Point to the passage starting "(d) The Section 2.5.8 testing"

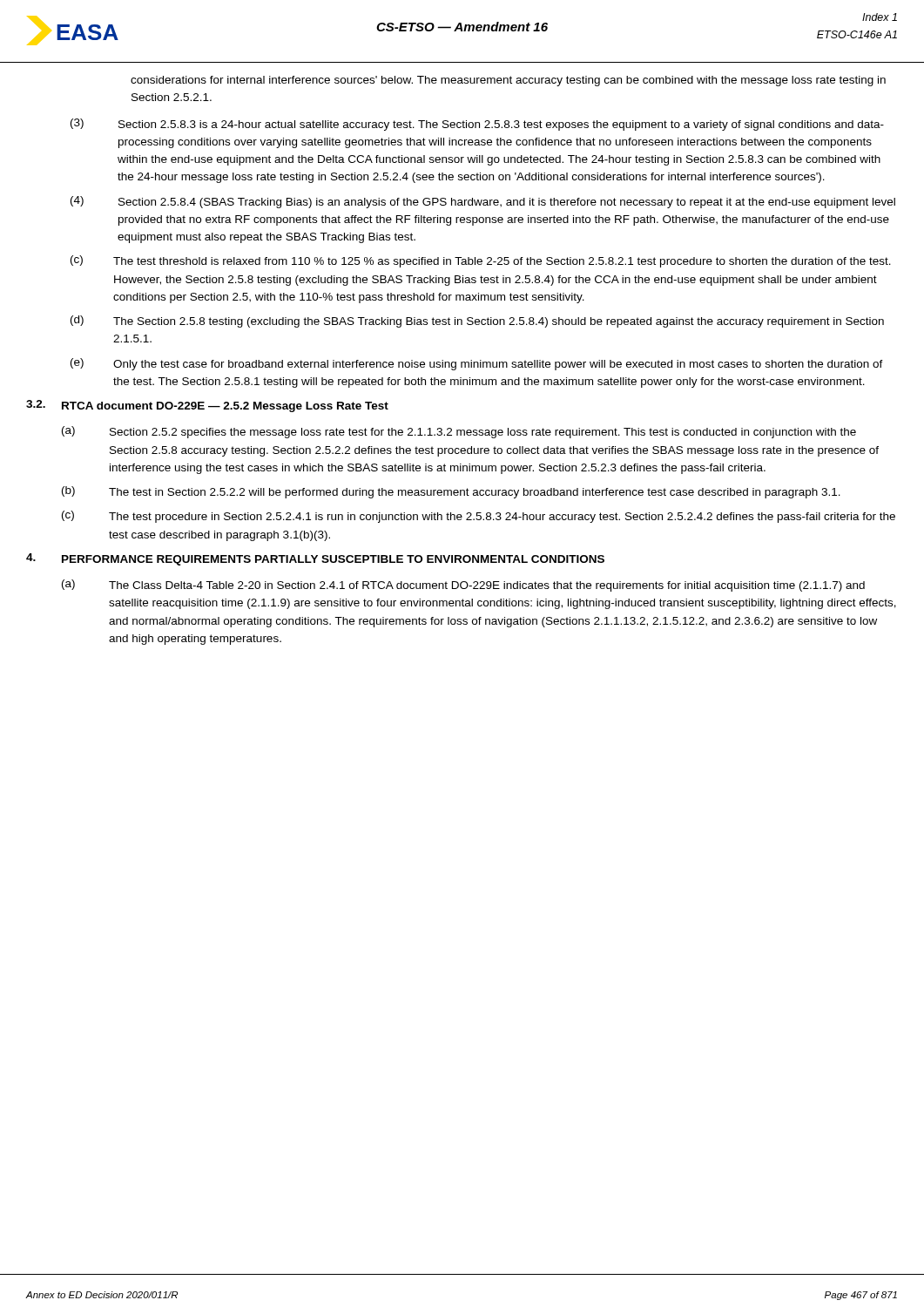[x=462, y=330]
